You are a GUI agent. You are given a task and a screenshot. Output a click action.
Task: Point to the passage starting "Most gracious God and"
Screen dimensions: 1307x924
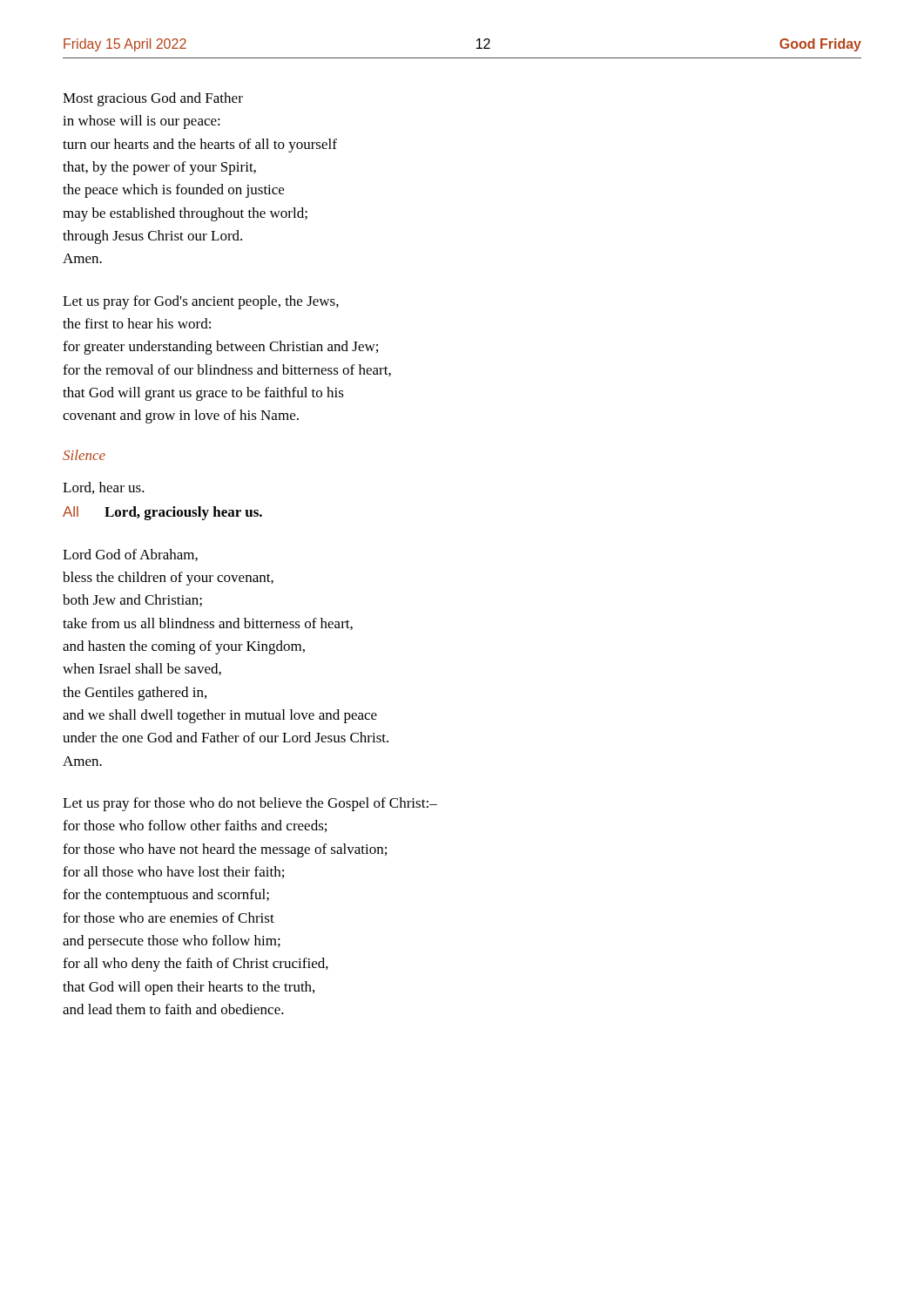coord(153,99)
